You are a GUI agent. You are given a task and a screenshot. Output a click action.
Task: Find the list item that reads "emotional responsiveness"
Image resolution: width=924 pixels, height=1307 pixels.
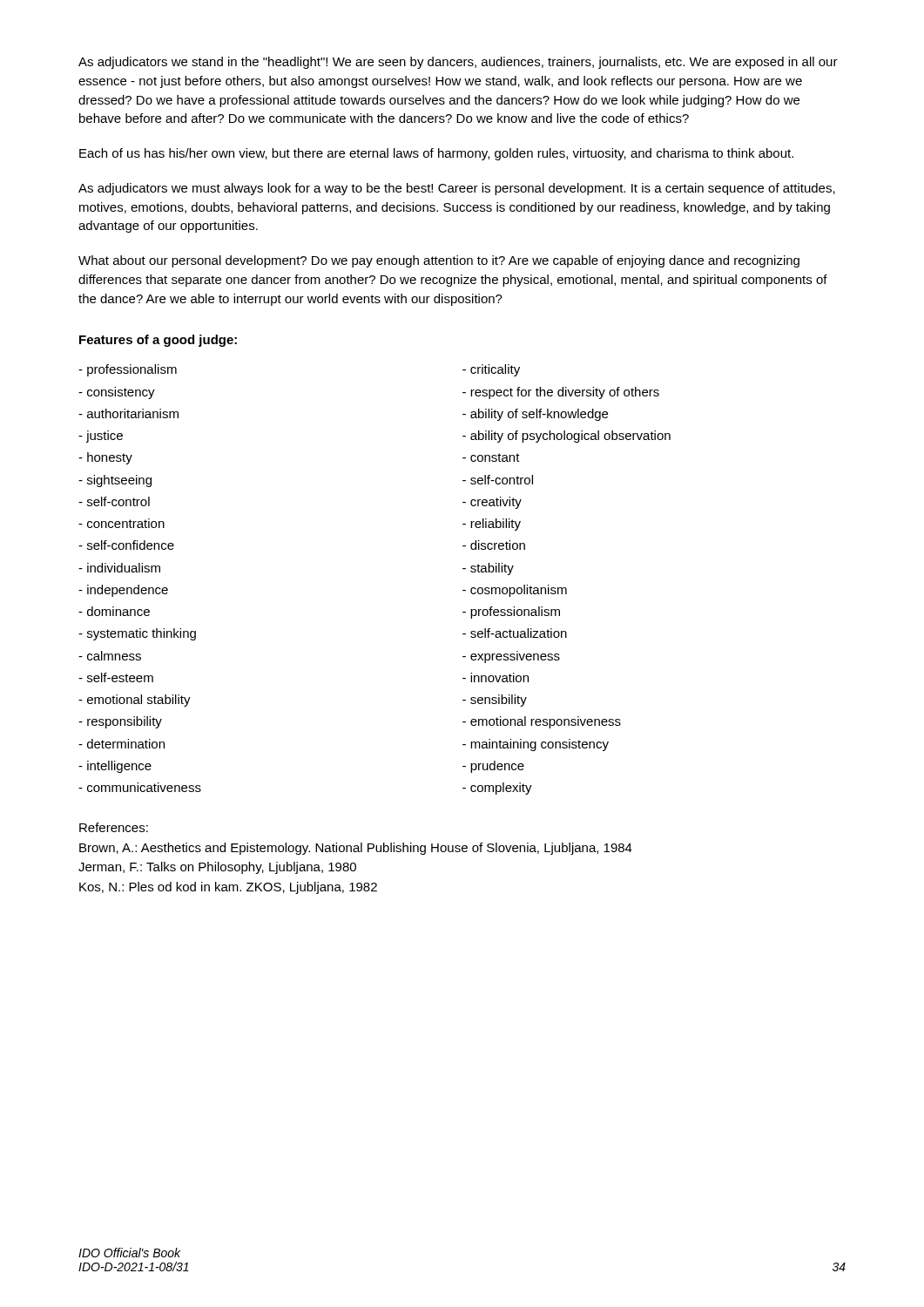pos(542,721)
